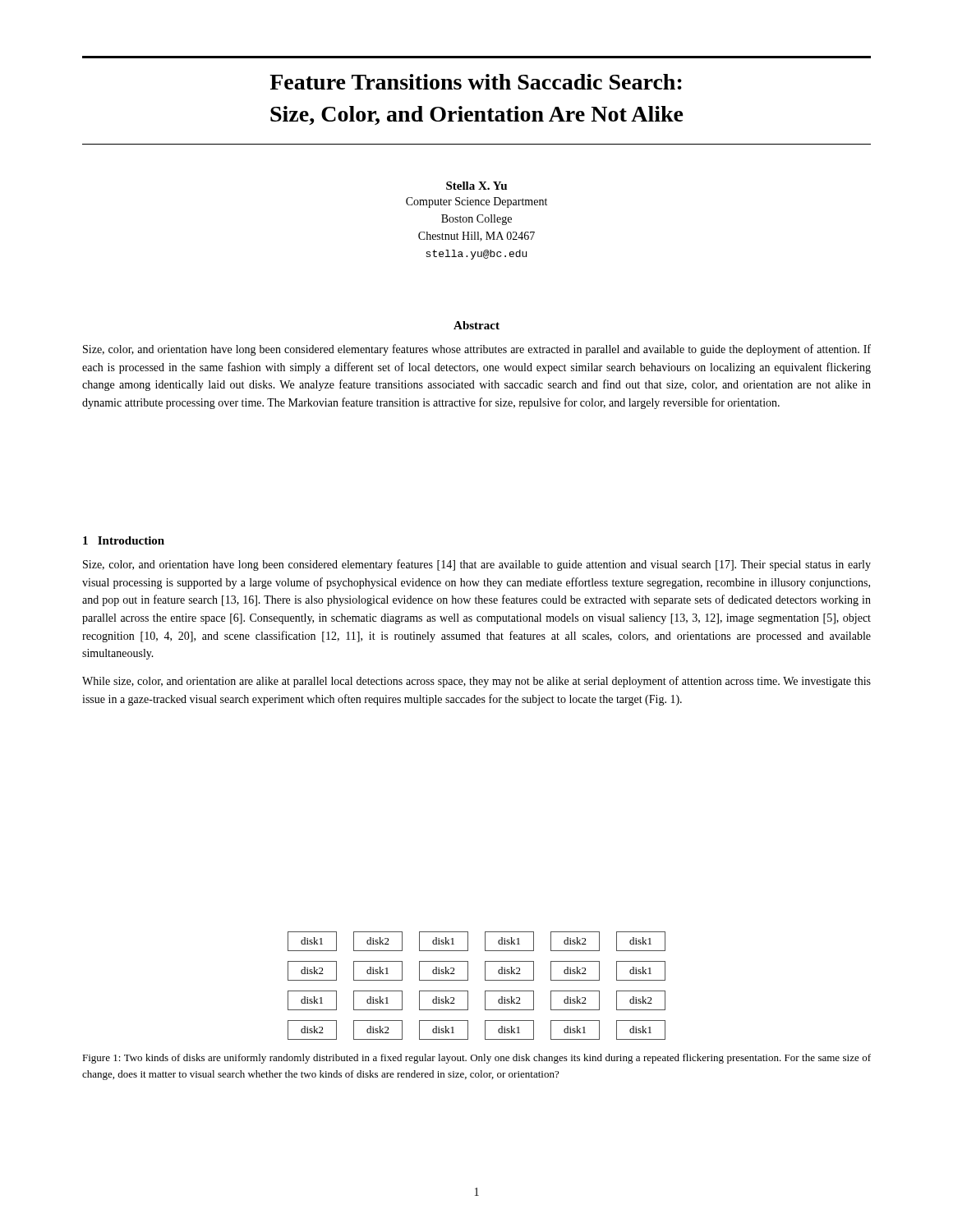
Task: Navigate to the text starting "While size, color, and orientation are alike"
Action: pyautogui.click(x=476, y=690)
